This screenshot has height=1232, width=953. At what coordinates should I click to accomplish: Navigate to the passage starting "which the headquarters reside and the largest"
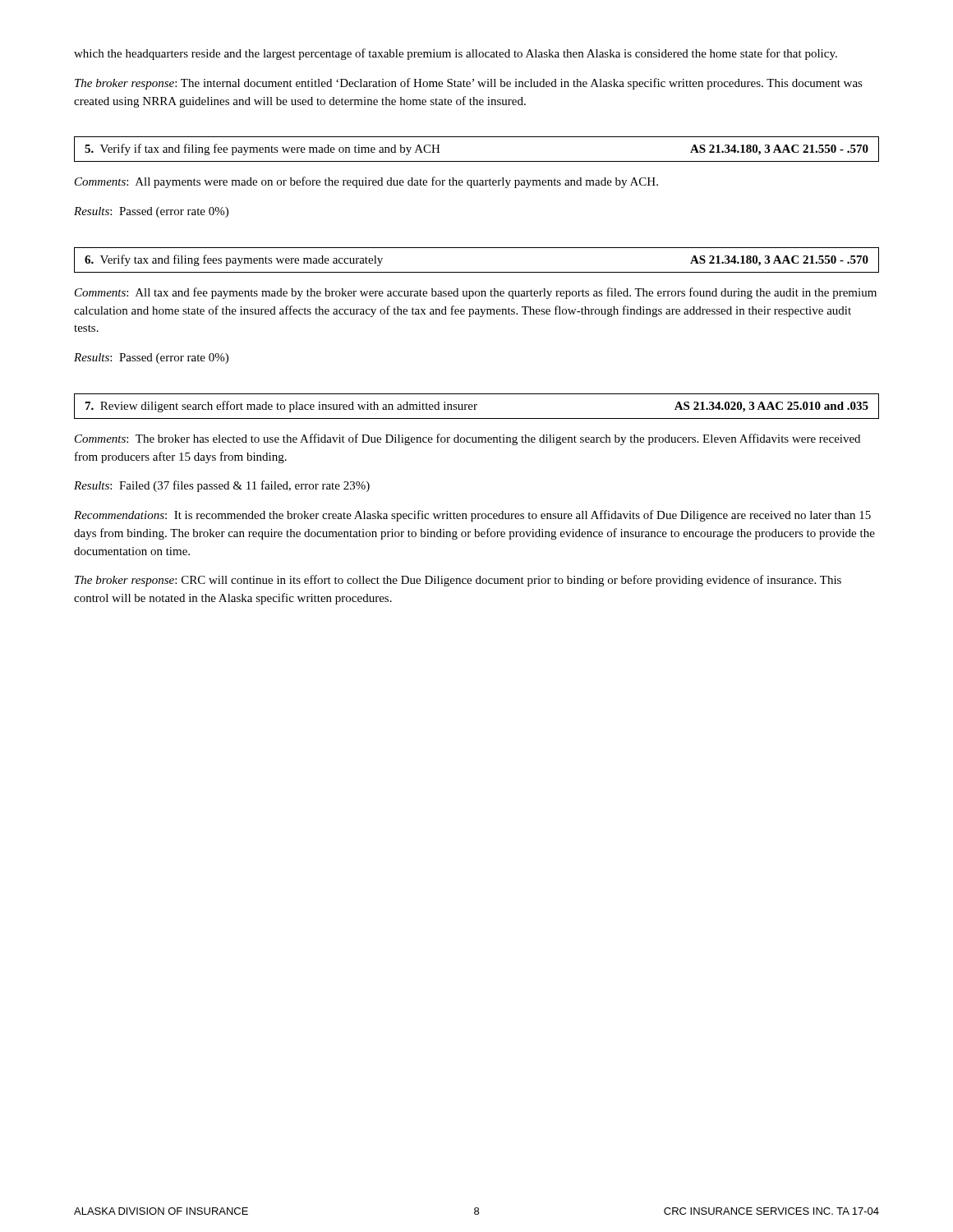coord(456,53)
